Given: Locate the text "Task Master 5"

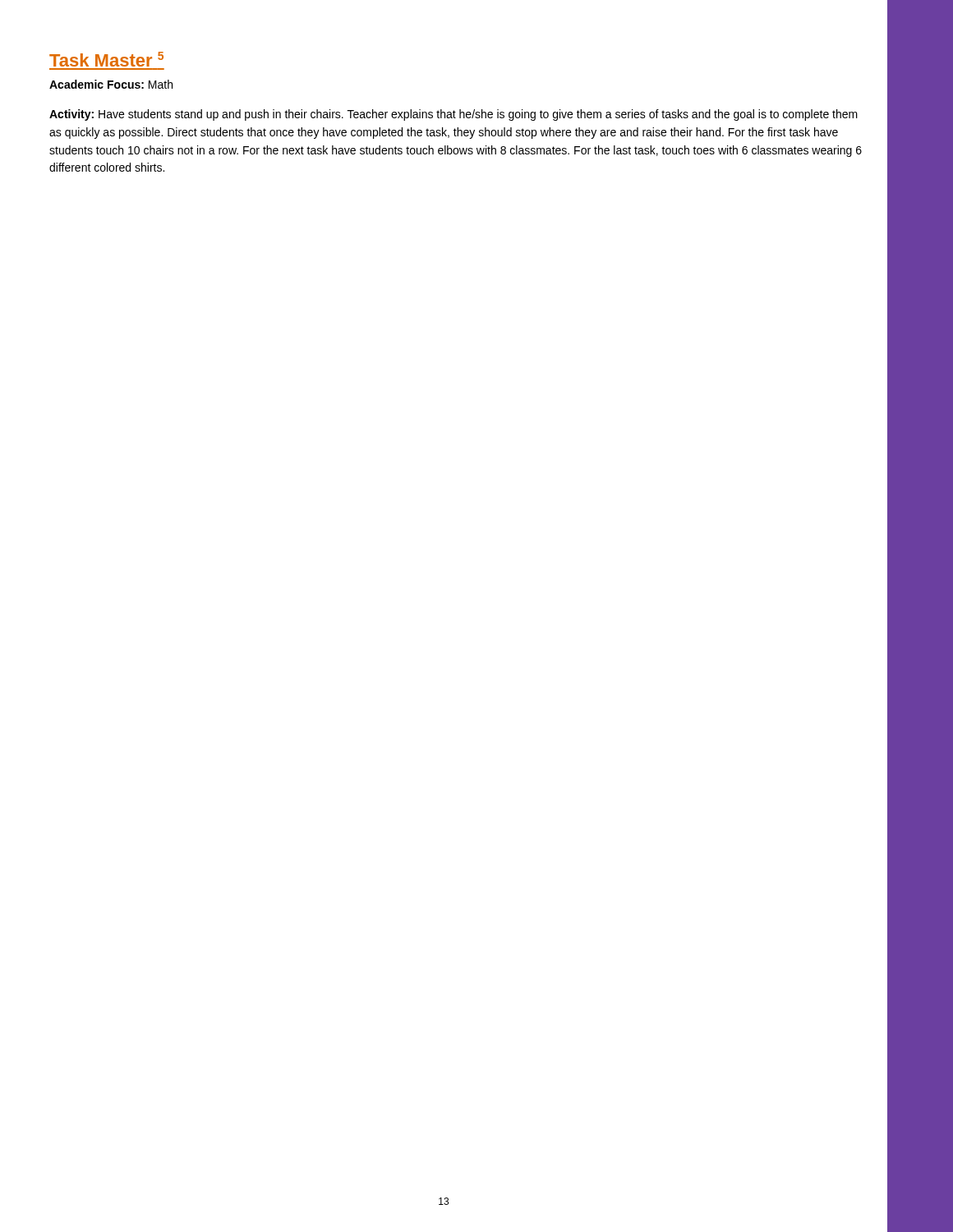Looking at the screenshot, I should point(107,60).
